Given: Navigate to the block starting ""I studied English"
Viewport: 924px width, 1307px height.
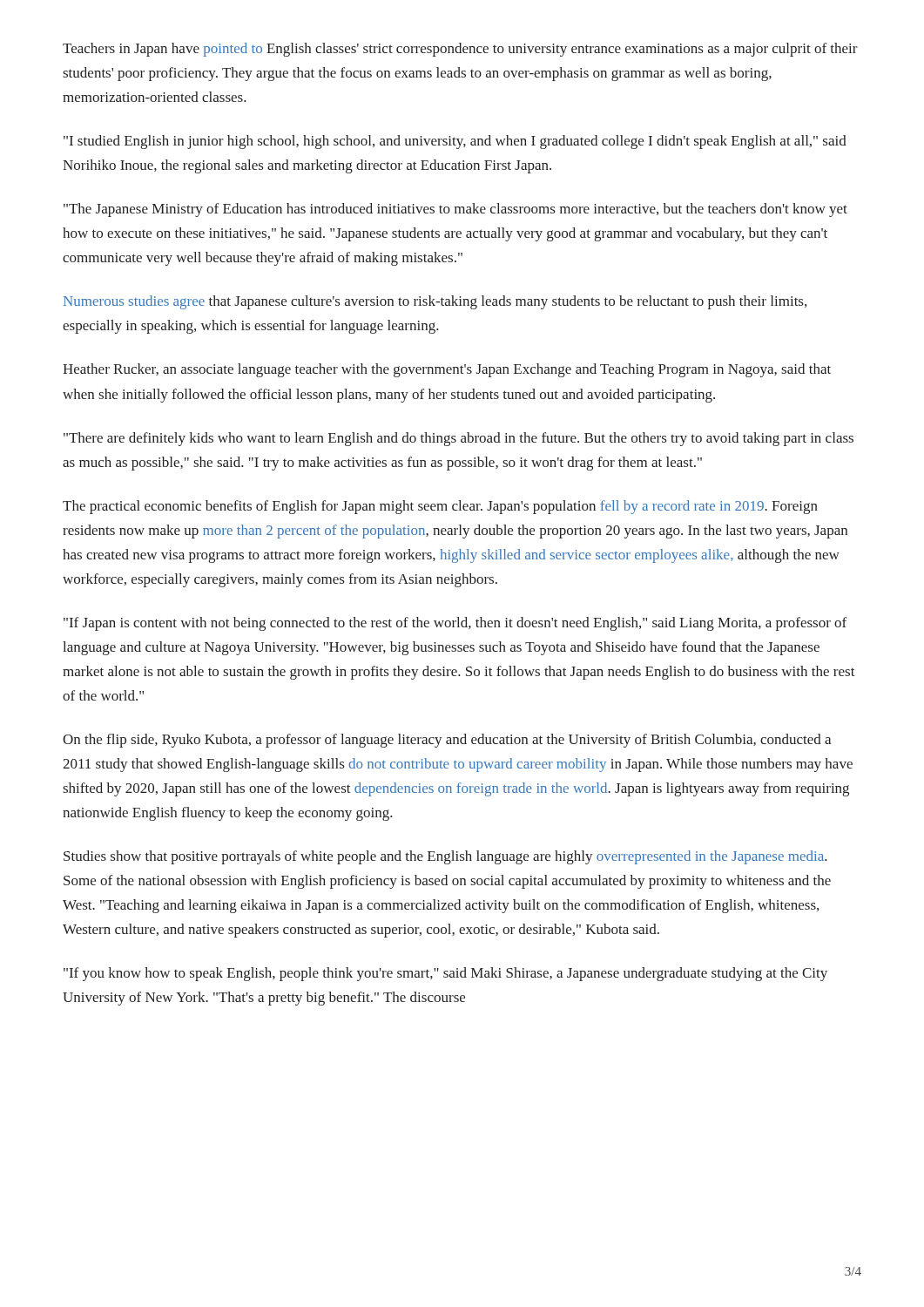Looking at the screenshot, I should (454, 153).
